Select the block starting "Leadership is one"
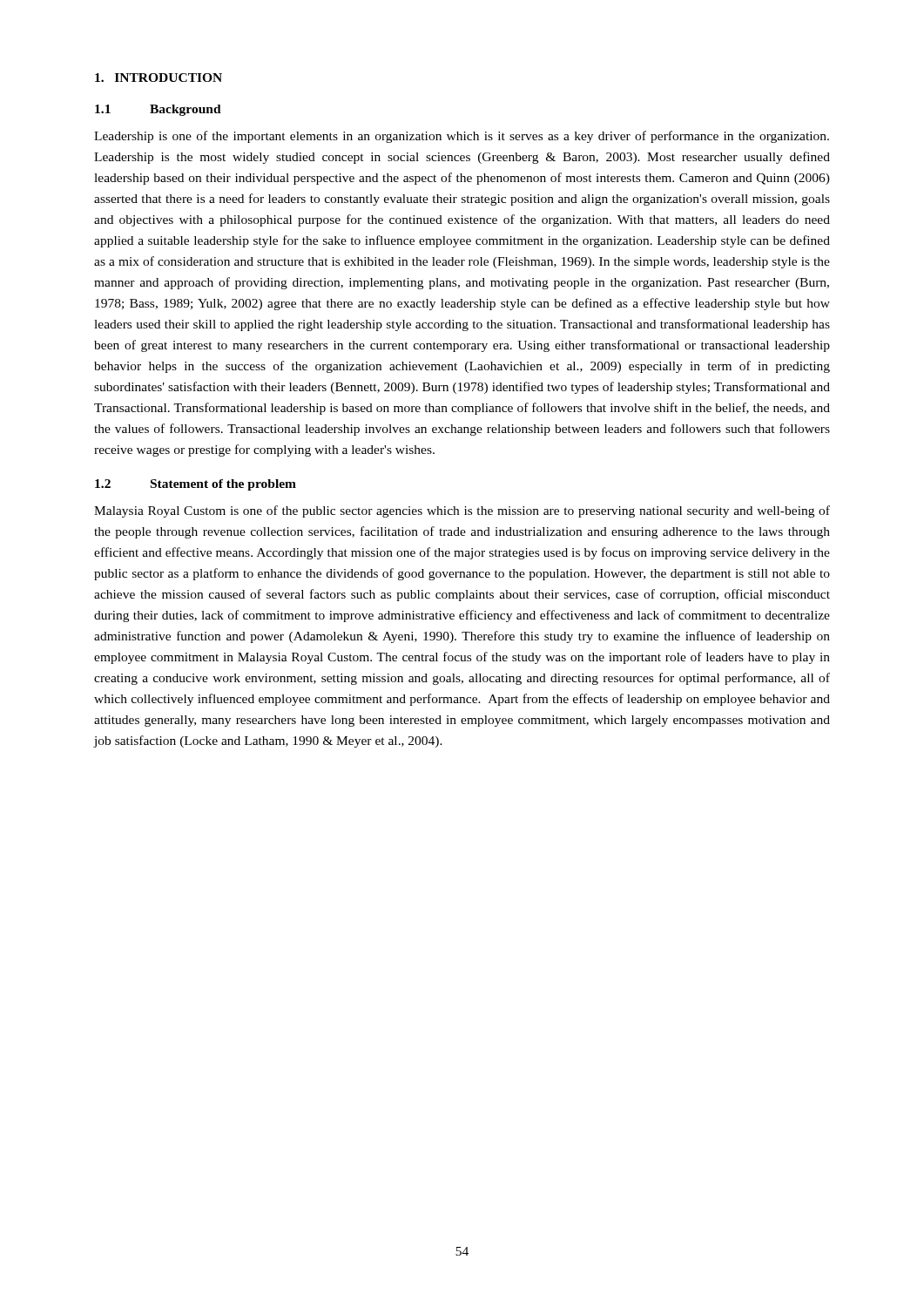Viewport: 924px width, 1307px height. [x=462, y=292]
